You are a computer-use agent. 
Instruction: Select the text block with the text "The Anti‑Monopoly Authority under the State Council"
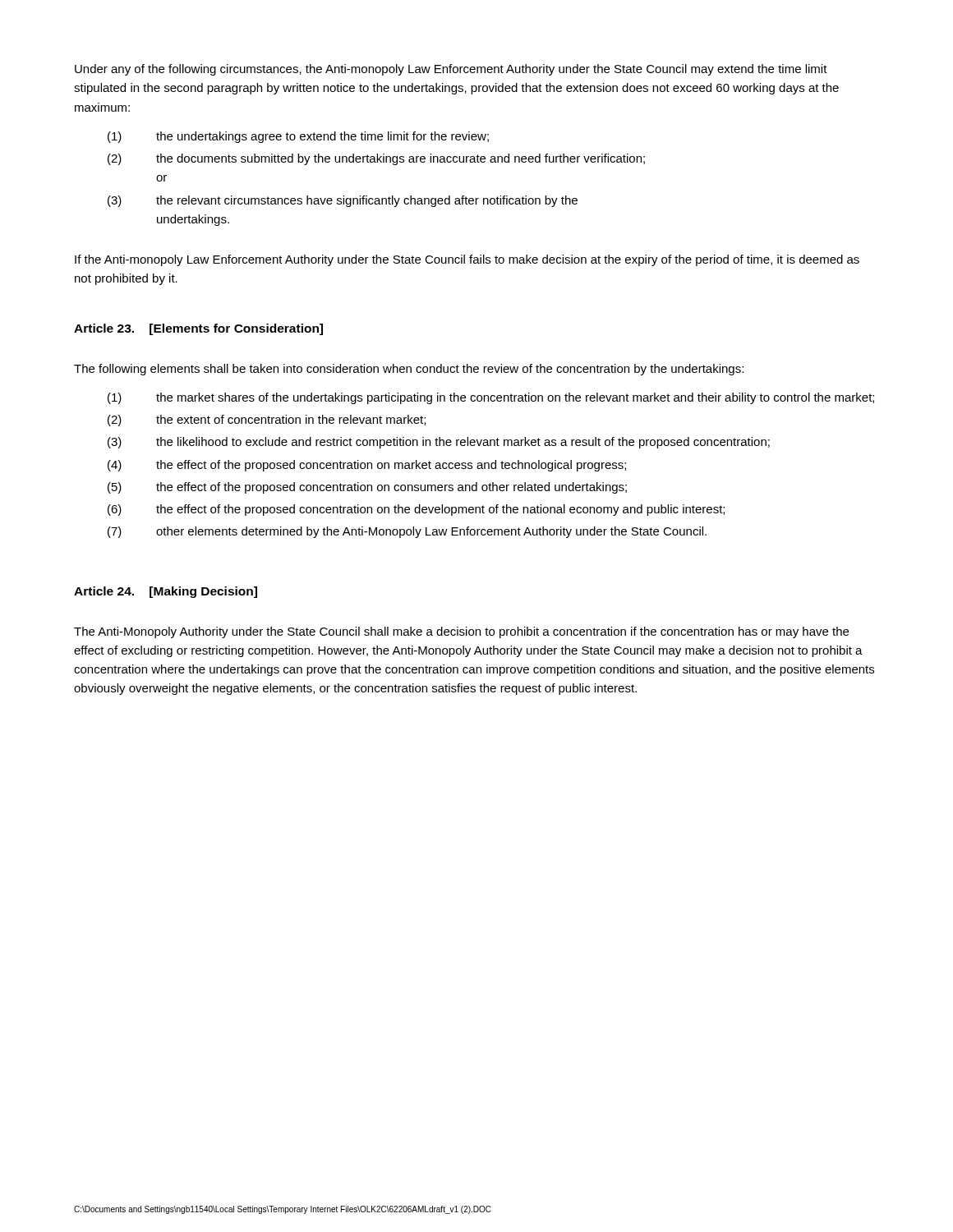474,659
